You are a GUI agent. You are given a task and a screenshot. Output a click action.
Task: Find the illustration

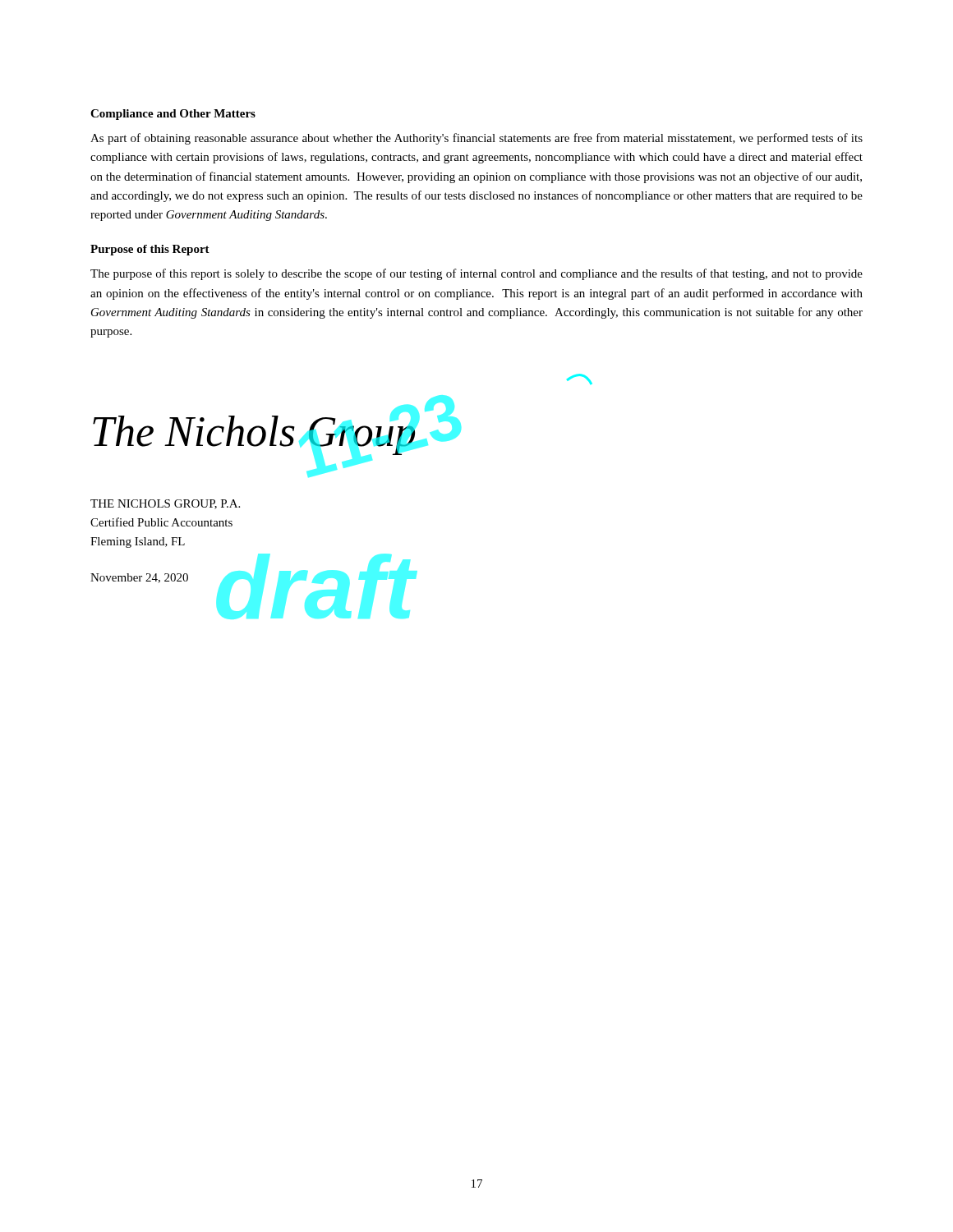click(x=476, y=495)
